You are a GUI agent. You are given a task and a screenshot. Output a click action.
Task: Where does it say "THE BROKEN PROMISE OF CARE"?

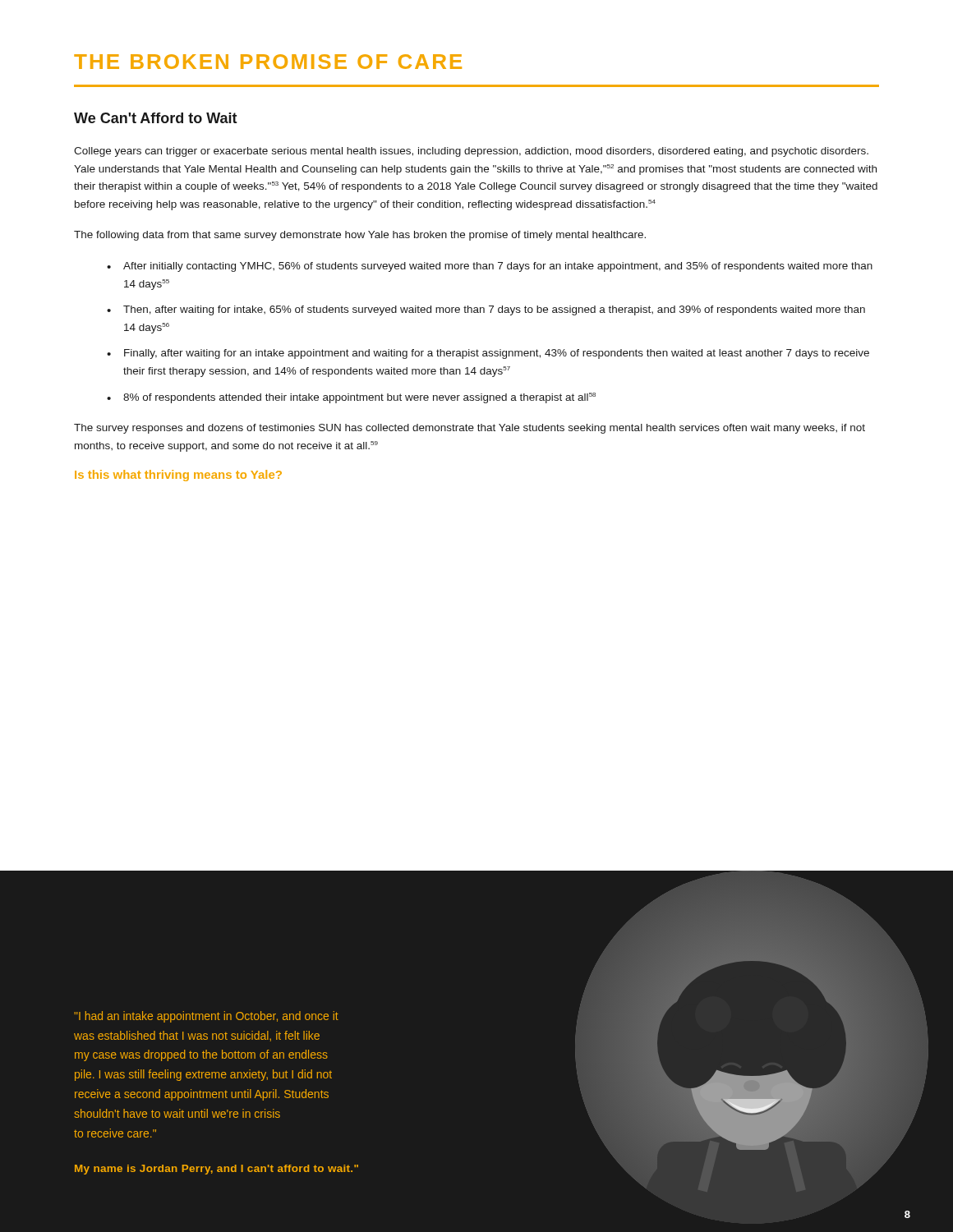pyautogui.click(x=269, y=62)
